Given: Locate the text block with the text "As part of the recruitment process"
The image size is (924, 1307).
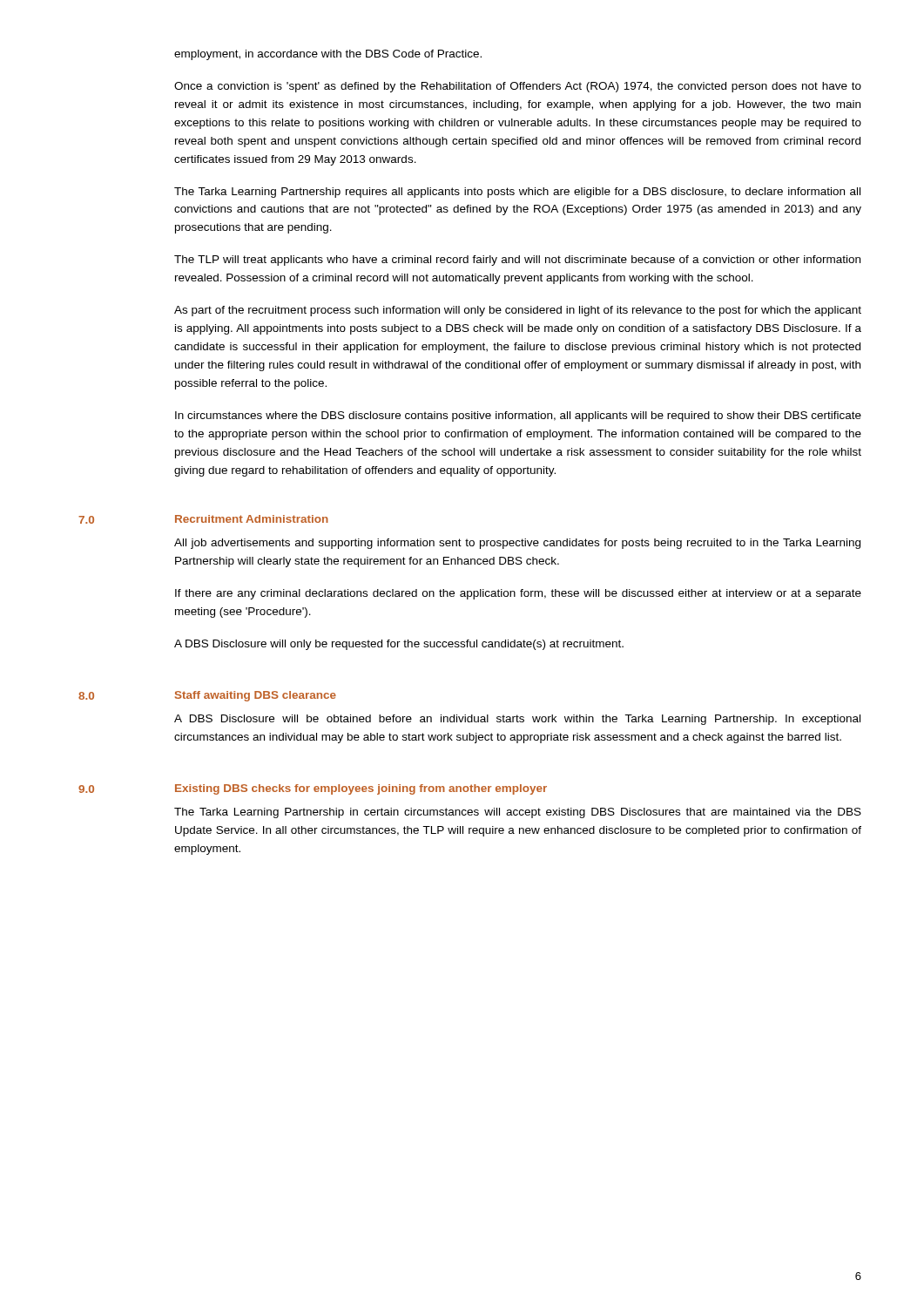Looking at the screenshot, I should click(518, 346).
